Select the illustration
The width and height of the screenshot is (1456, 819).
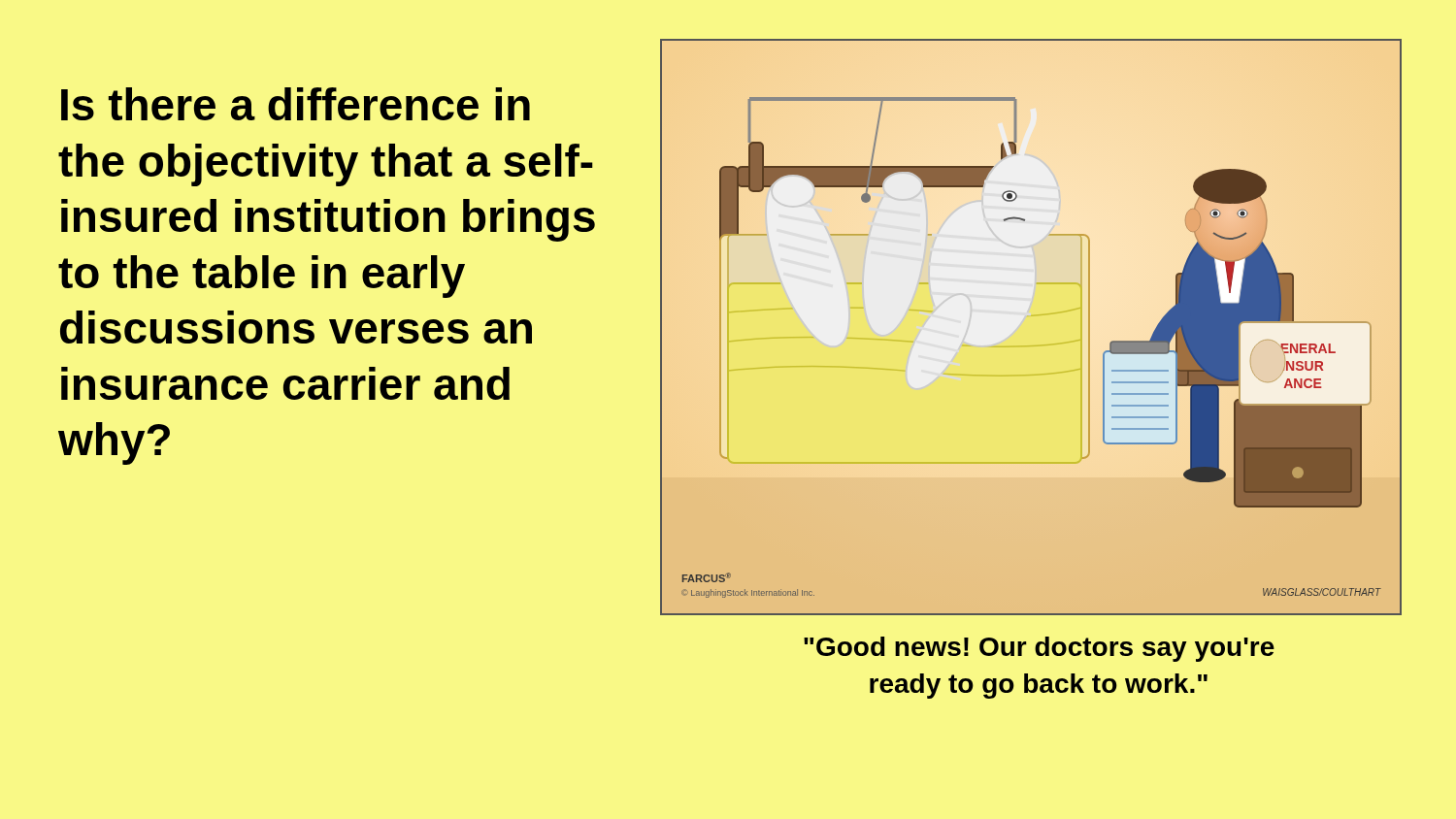[x=1031, y=327]
